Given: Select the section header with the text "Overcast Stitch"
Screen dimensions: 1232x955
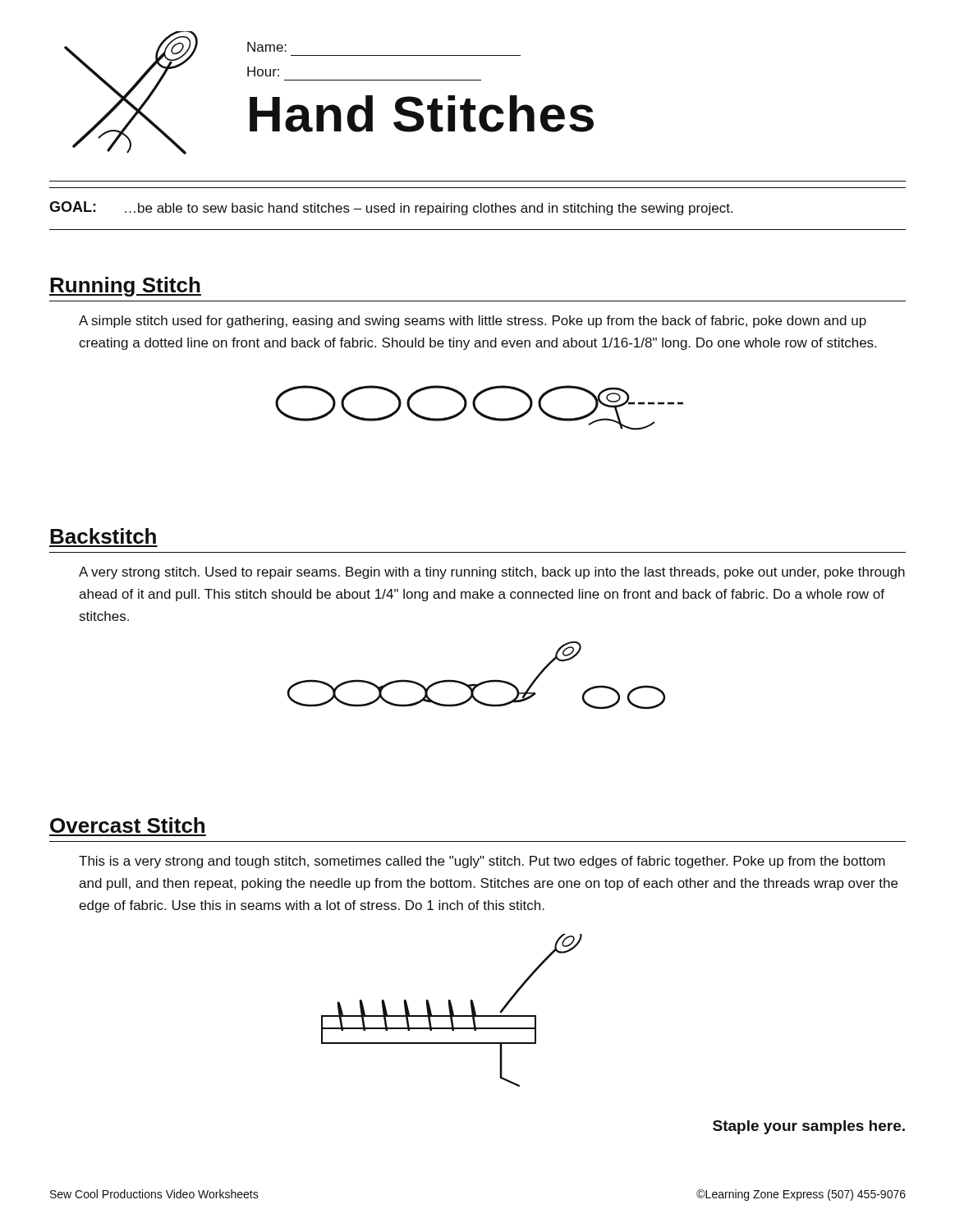Looking at the screenshot, I should coord(128,825).
